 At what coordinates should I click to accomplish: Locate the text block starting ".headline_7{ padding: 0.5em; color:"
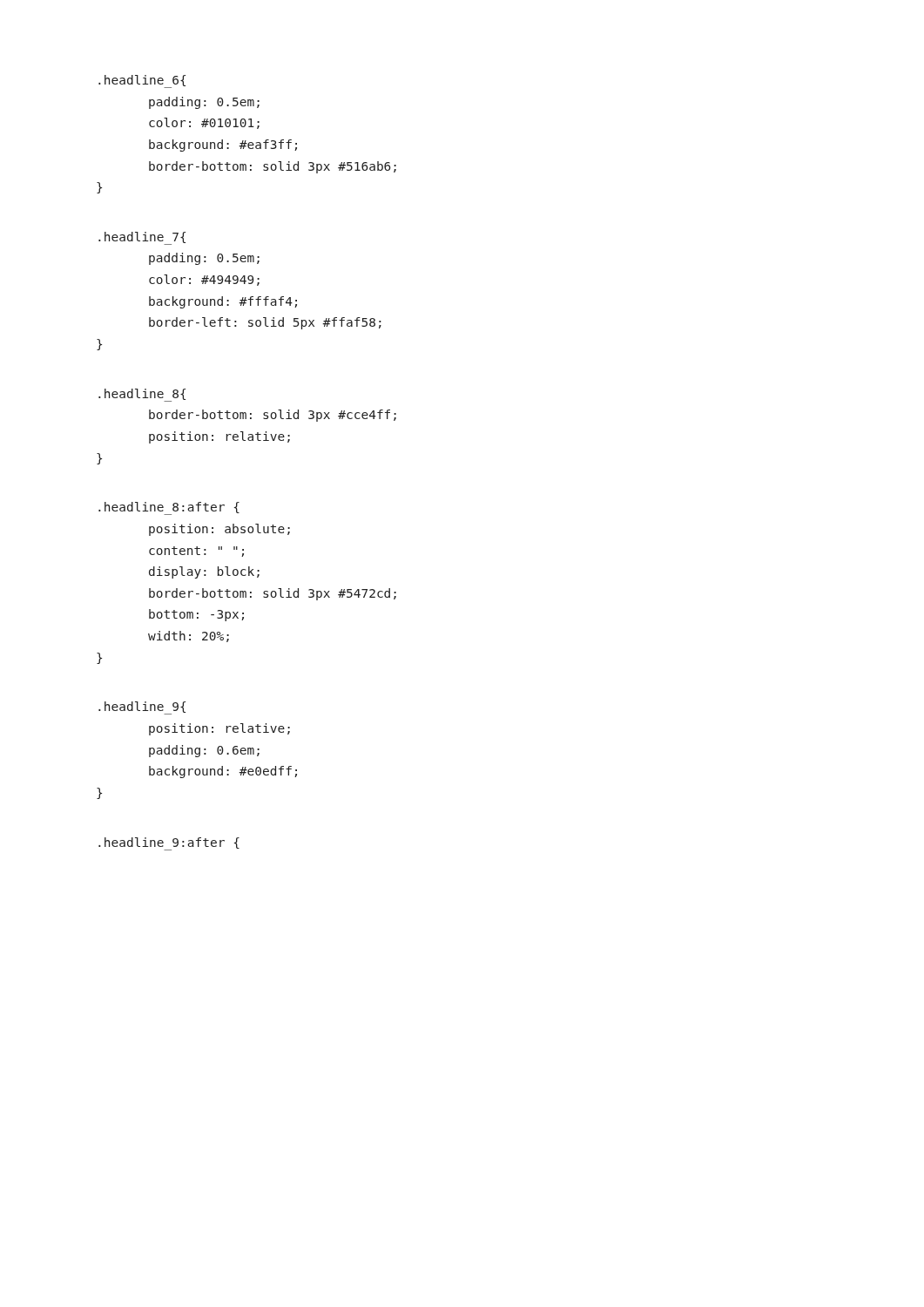point(142,238)
